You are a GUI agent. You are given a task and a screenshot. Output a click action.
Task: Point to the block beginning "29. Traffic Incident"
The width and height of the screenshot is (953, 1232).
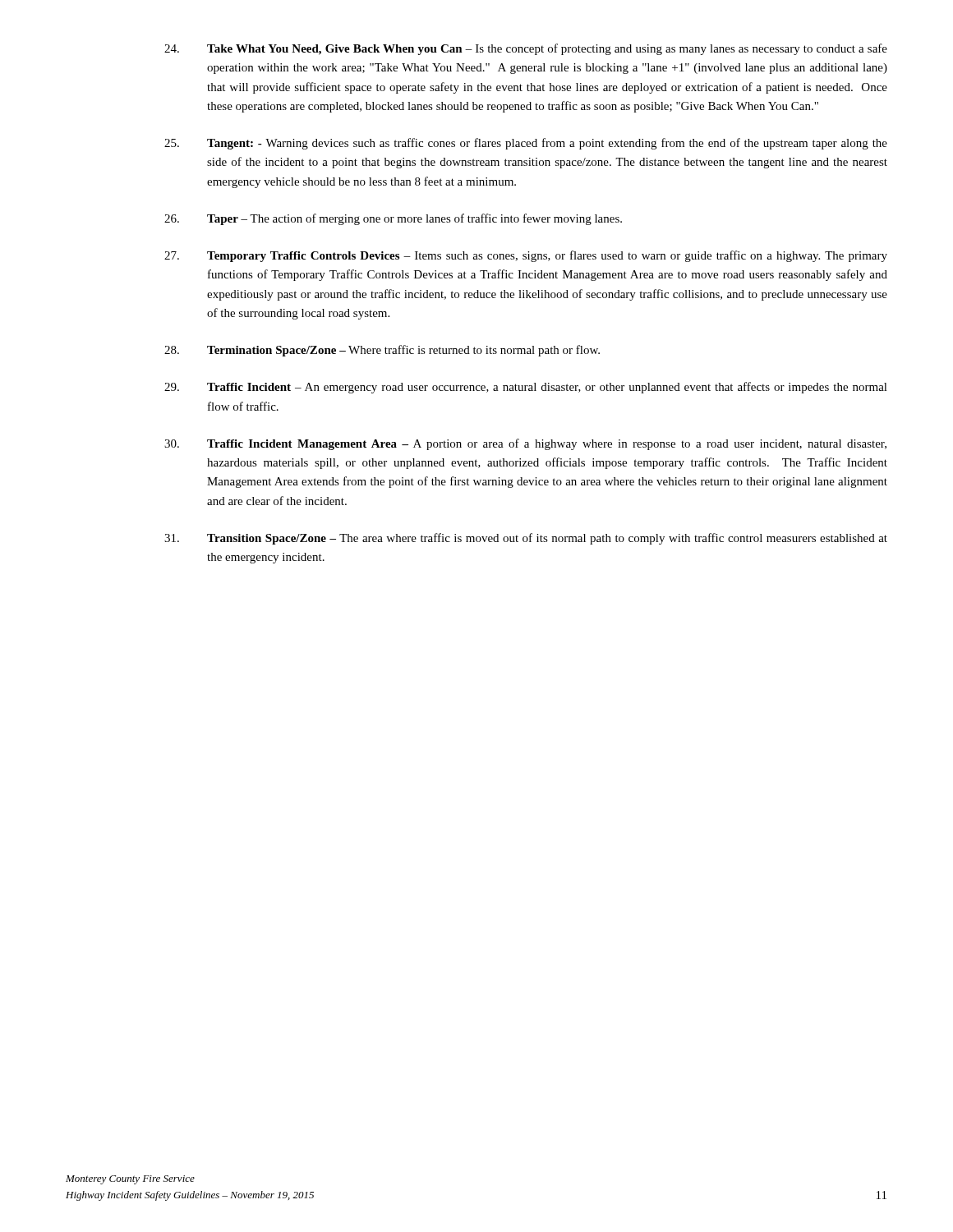pos(526,397)
